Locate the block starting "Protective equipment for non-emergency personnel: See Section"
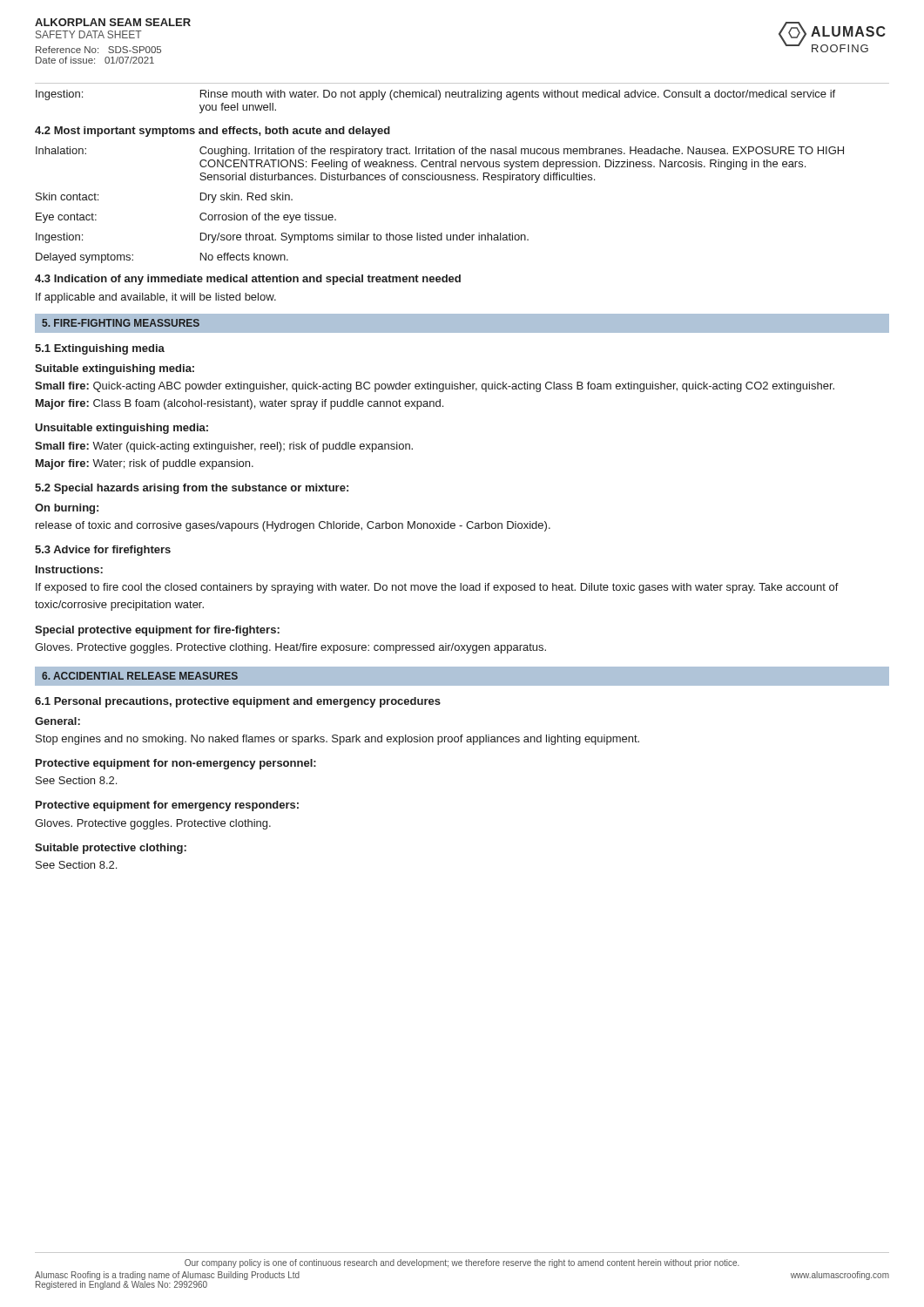 click(x=176, y=764)
